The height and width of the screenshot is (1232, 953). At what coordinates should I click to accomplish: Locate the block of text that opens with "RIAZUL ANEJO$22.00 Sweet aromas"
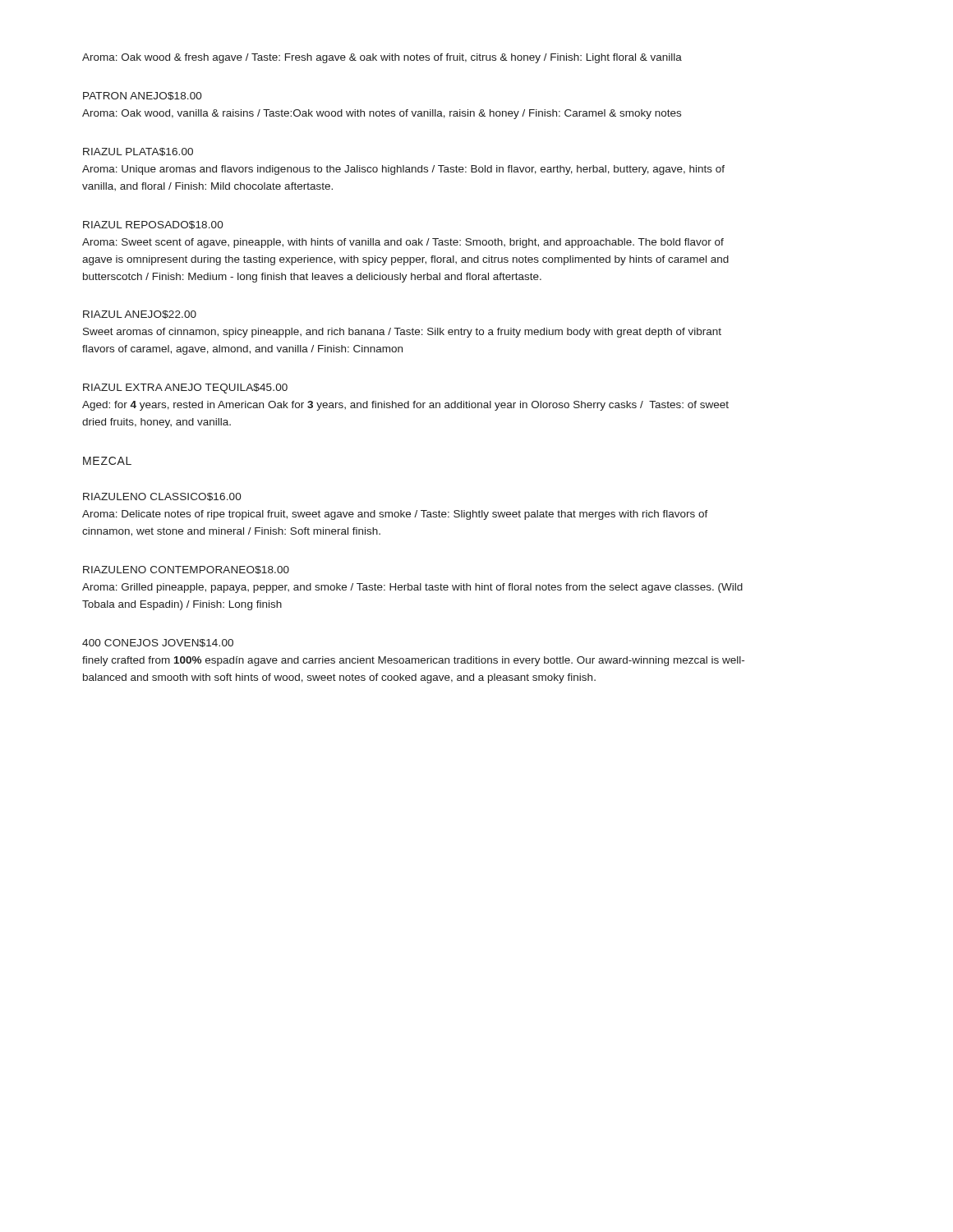point(419,333)
